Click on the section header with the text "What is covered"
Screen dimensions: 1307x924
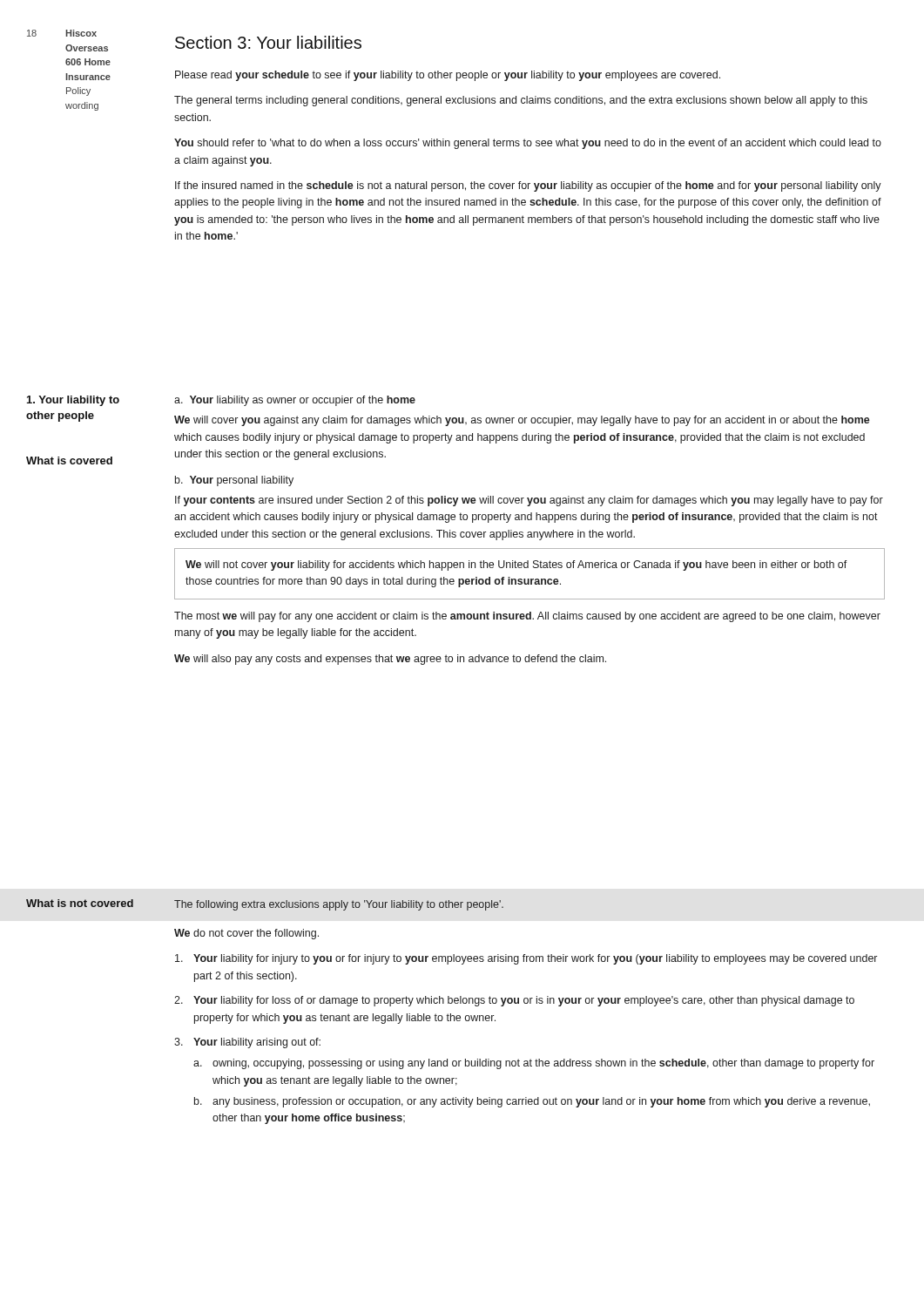click(94, 461)
